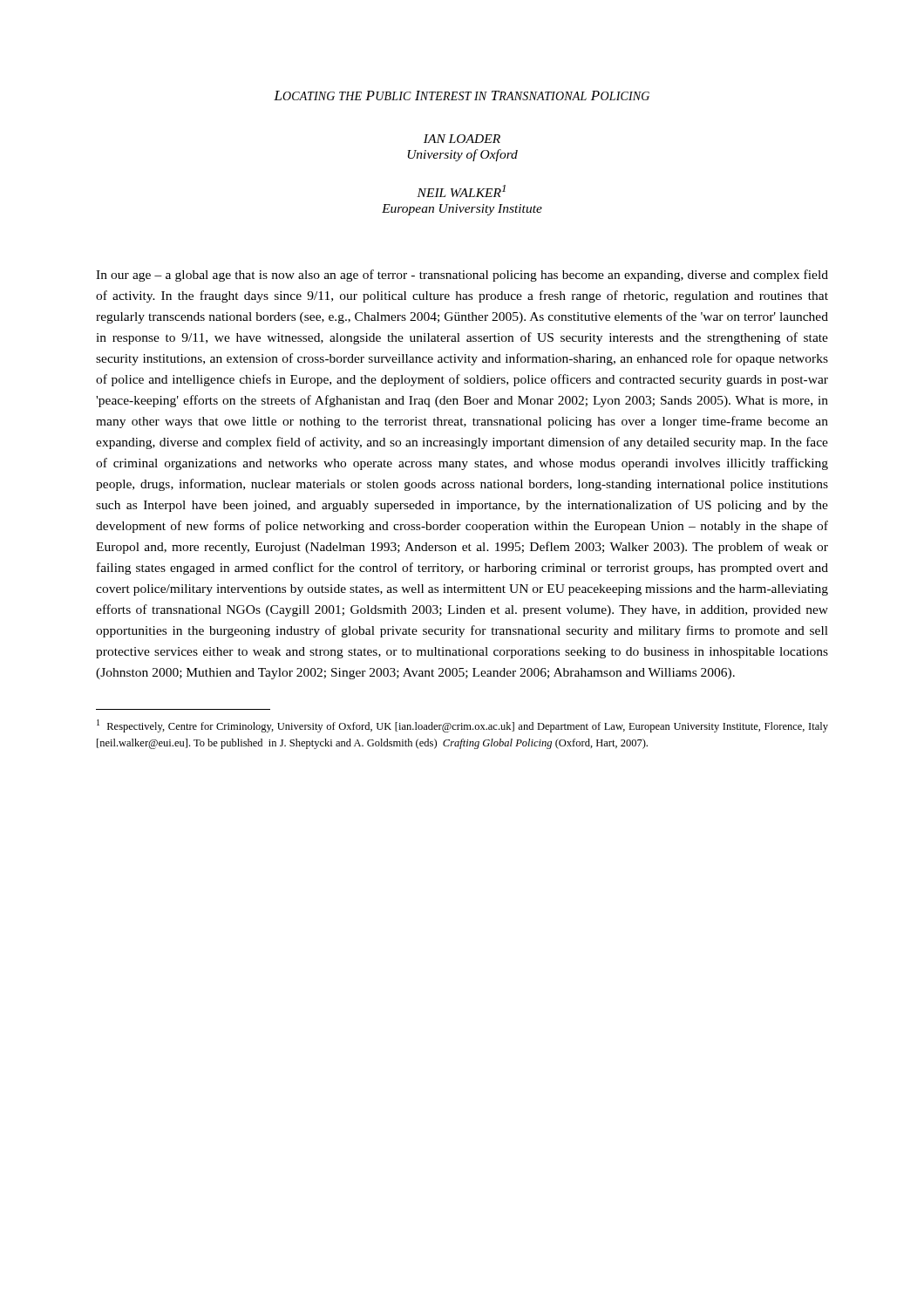
Task: Select the block starting "1 Respectively, Centre for Criminology, University of Oxford,"
Action: click(462, 733)
